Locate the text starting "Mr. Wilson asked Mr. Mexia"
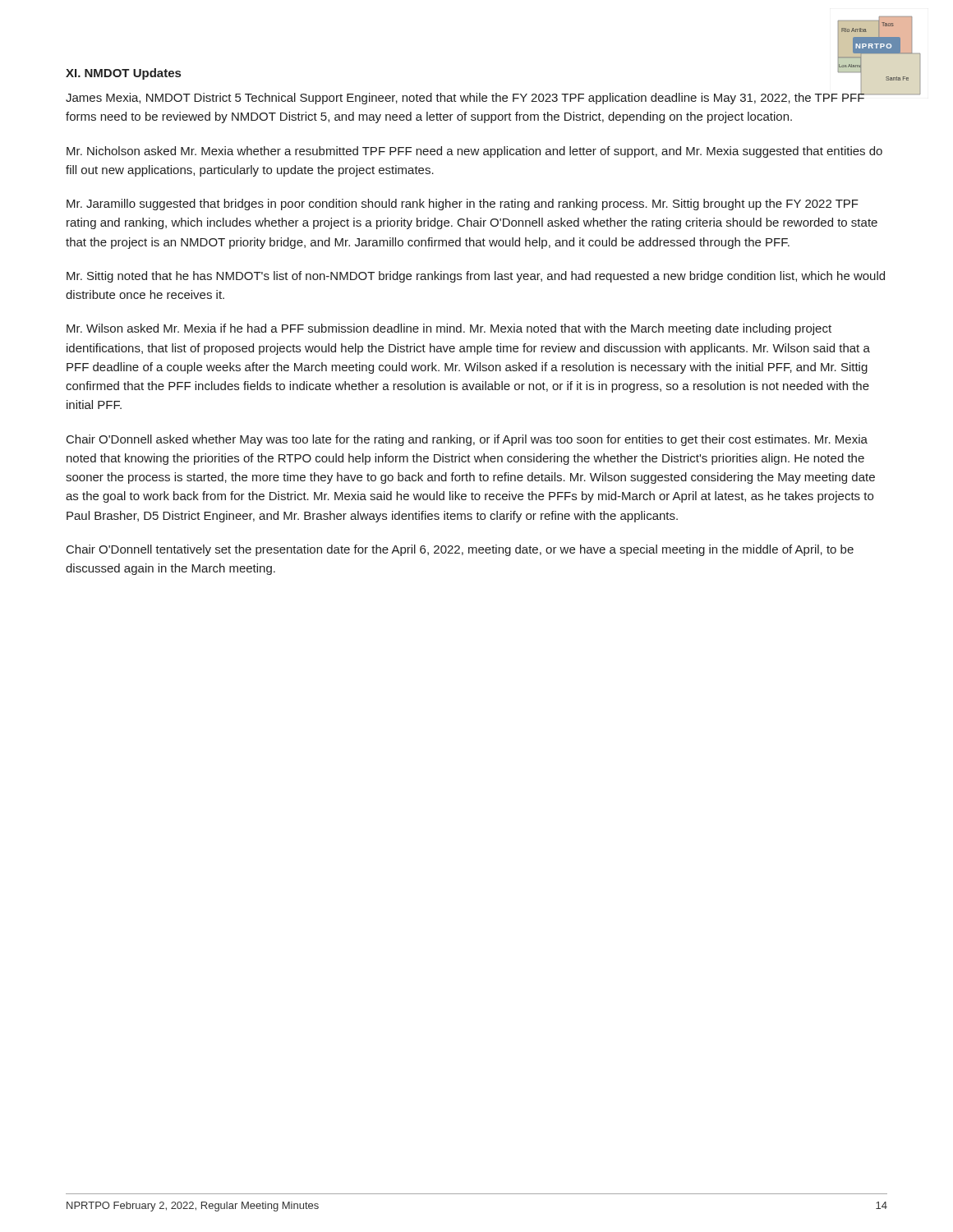Image resolution: width=953 pixels, height=1232 pixels. click(468, 367)
